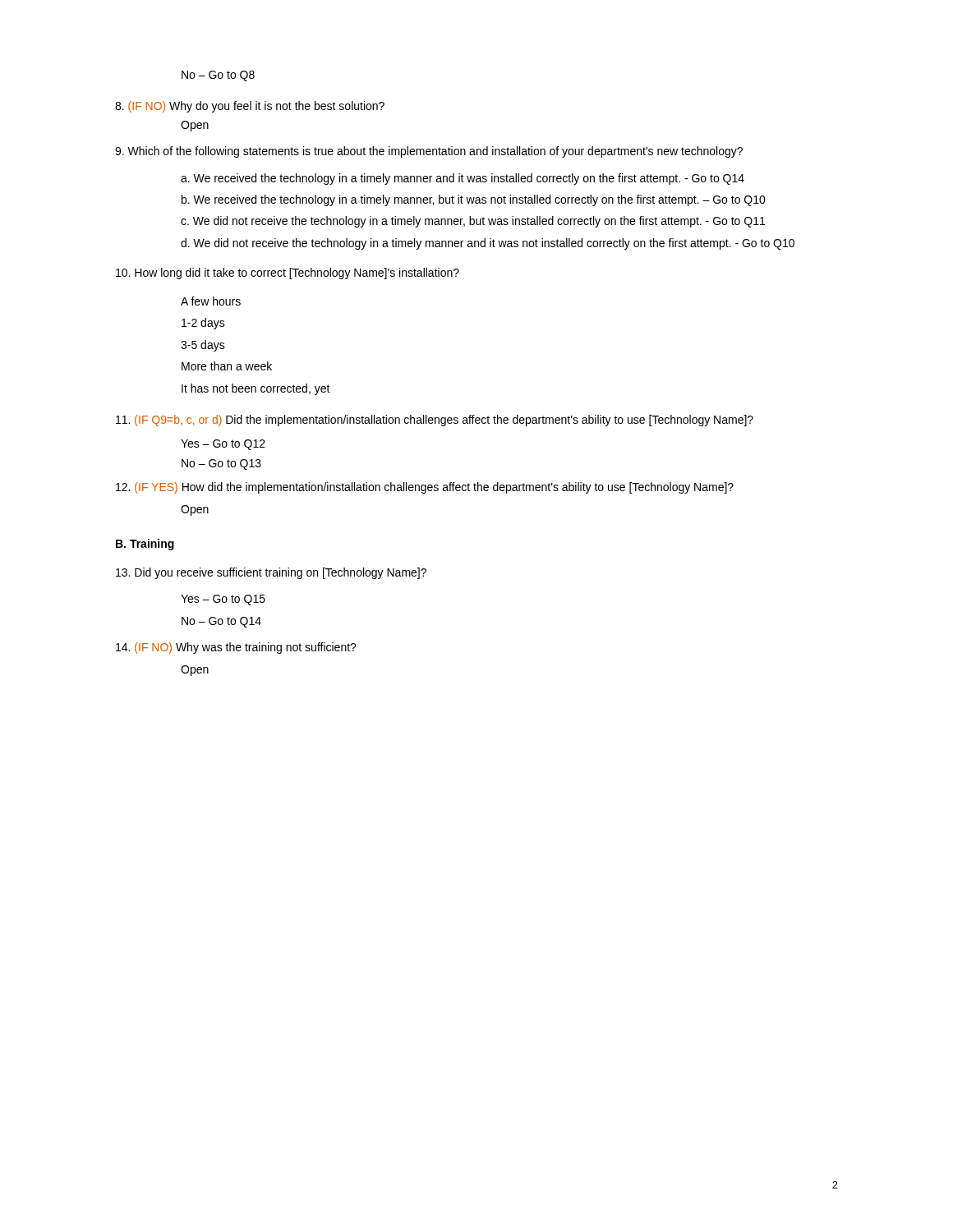Locate the block starting "3-5 days"
This screenshot has height=1232, width=953.
tap(203, 345)
